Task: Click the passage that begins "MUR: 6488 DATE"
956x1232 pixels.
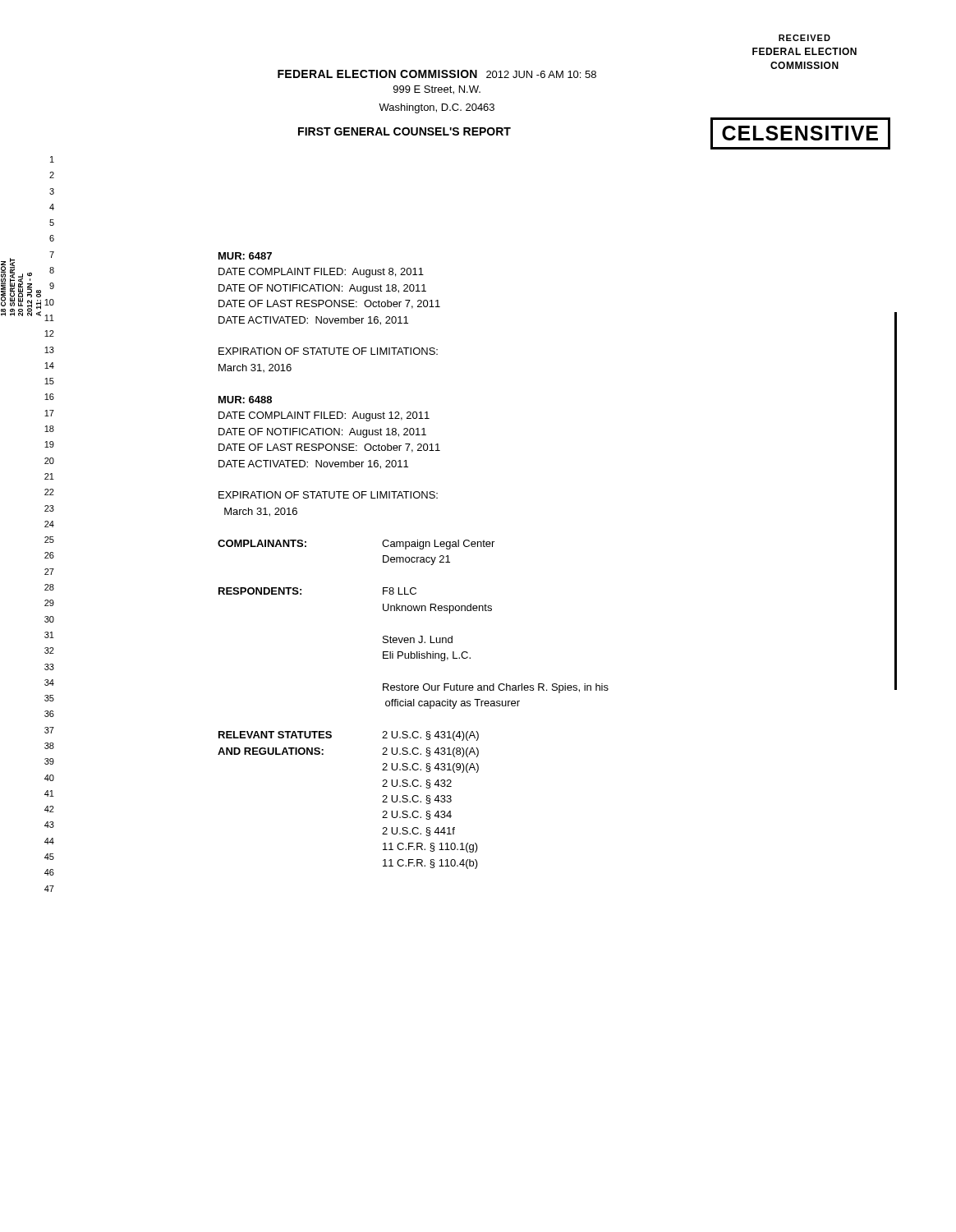Action: 245,400
